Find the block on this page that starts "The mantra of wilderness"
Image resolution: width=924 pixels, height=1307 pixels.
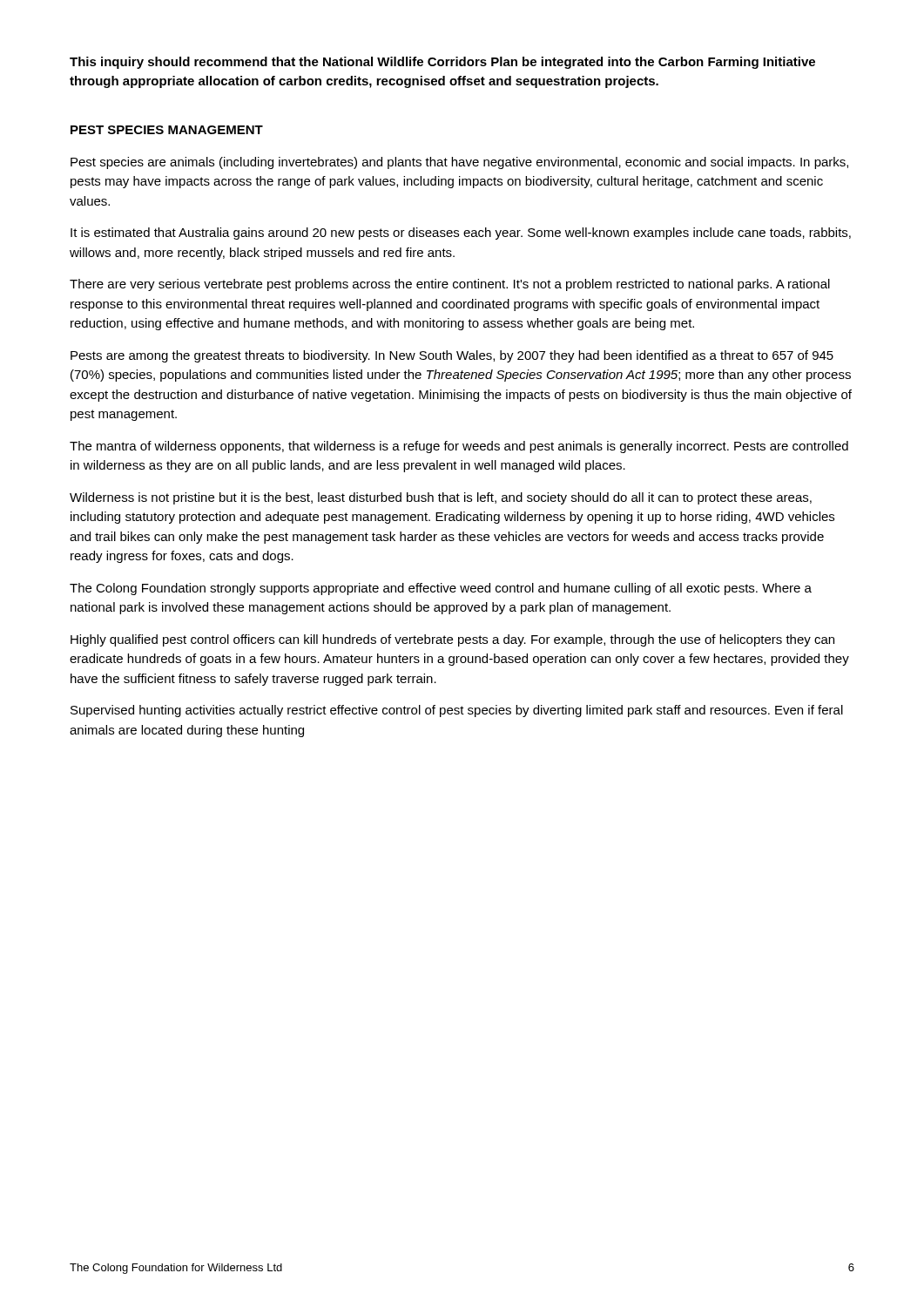pos(459,455)
